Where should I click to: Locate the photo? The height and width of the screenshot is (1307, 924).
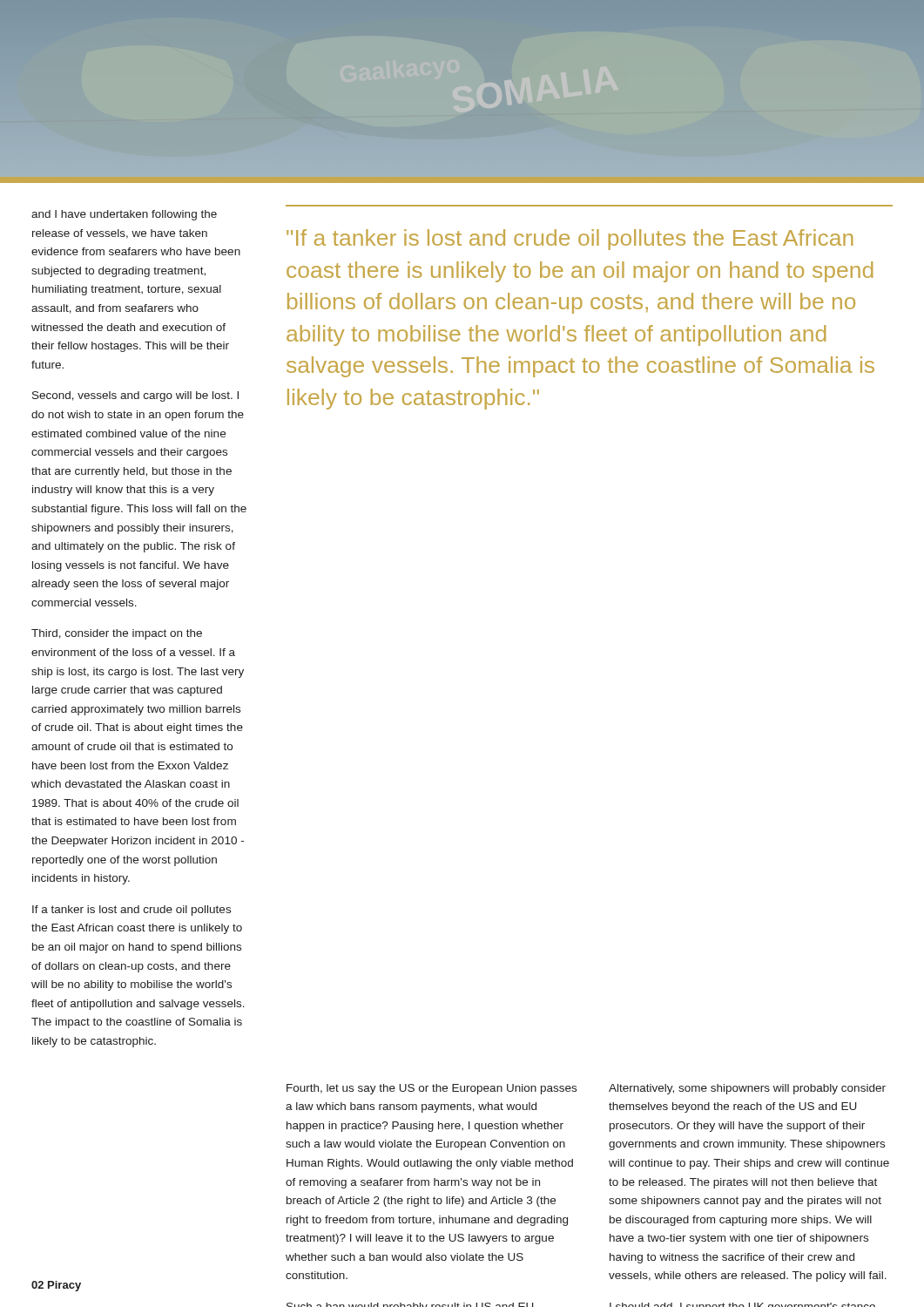(x=462, y=91)
